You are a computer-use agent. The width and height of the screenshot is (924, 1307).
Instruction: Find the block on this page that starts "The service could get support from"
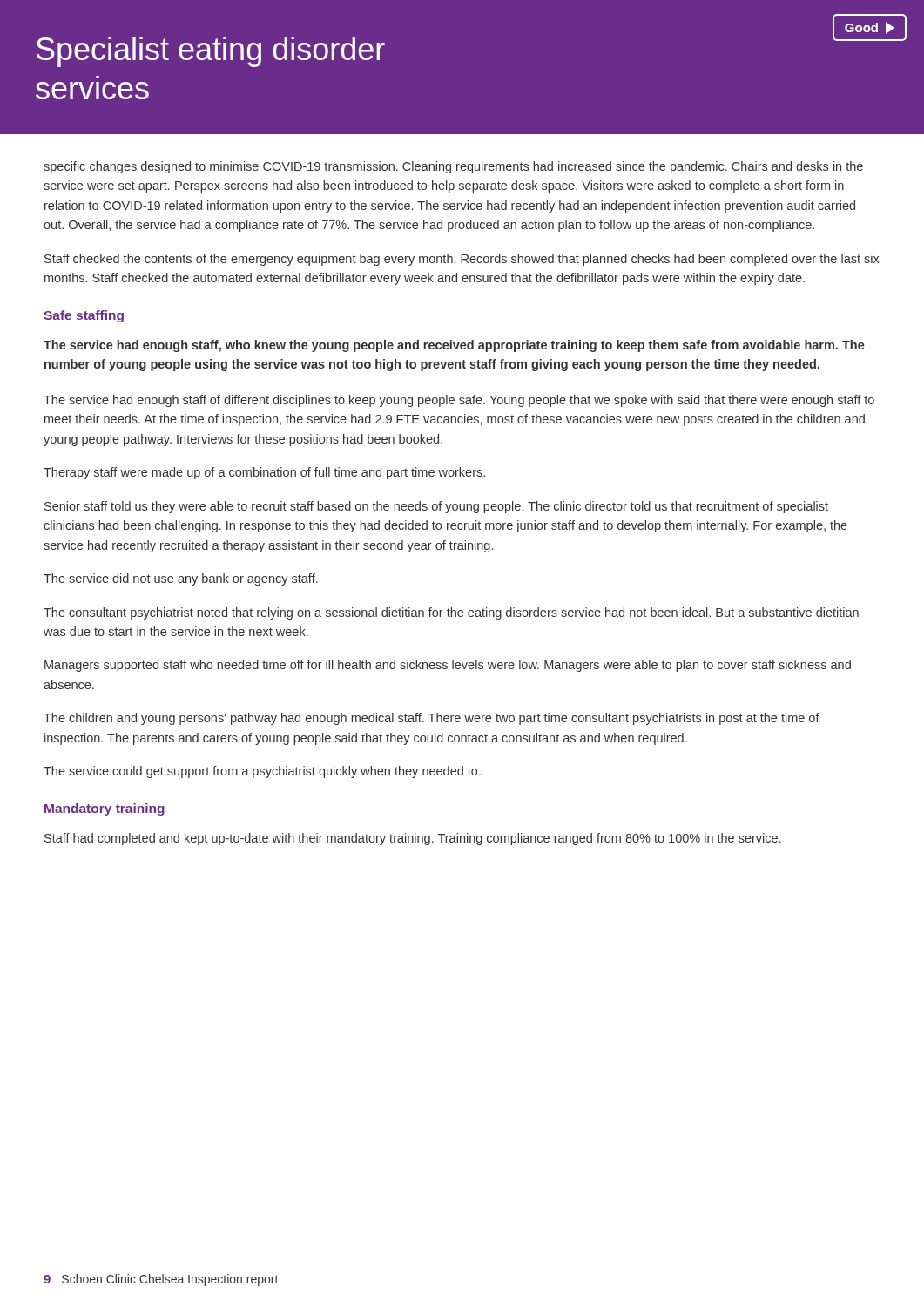[263, 771]
